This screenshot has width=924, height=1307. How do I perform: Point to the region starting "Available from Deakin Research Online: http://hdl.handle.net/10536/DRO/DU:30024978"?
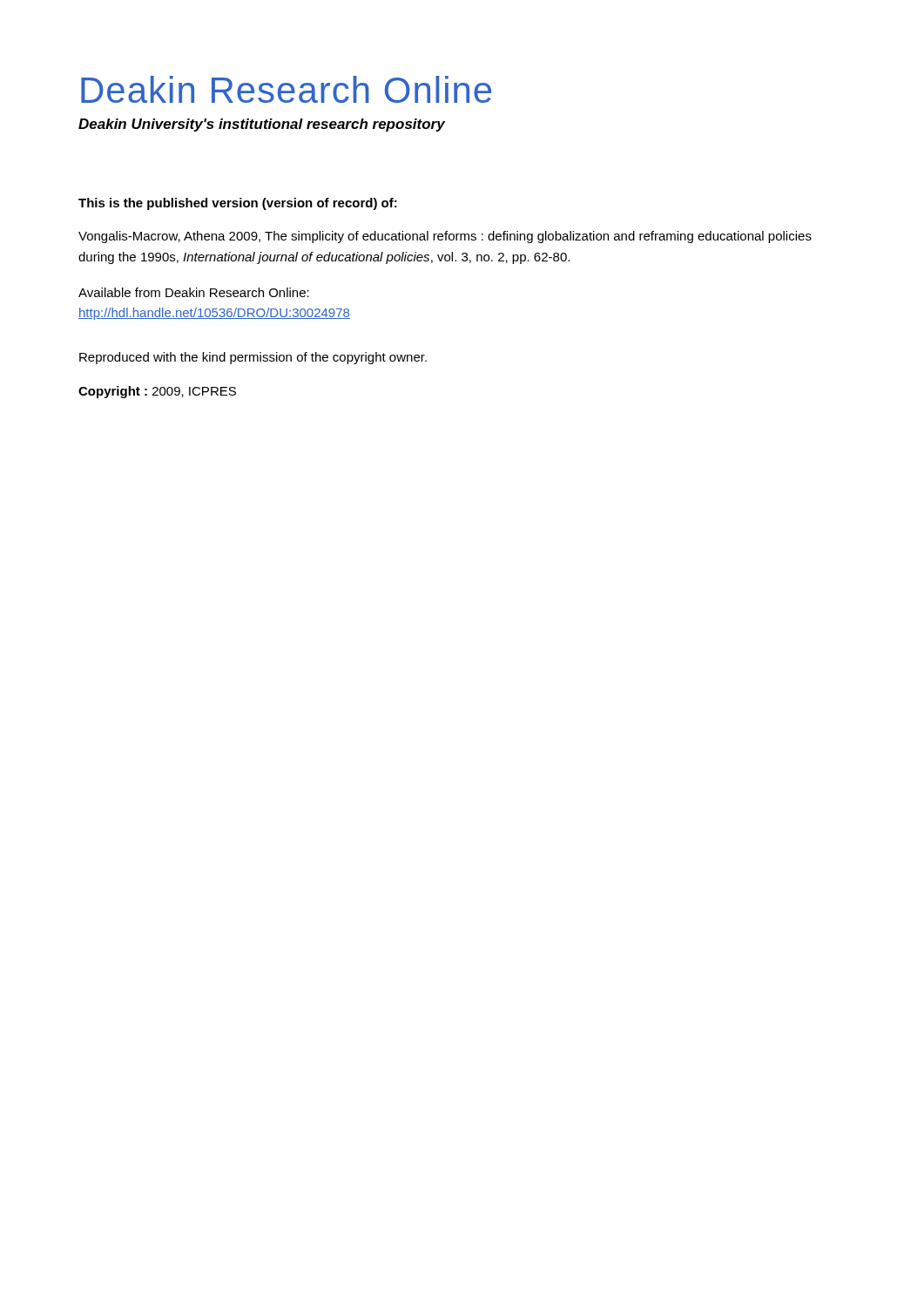pyautogui.click(x=194, y=292)
